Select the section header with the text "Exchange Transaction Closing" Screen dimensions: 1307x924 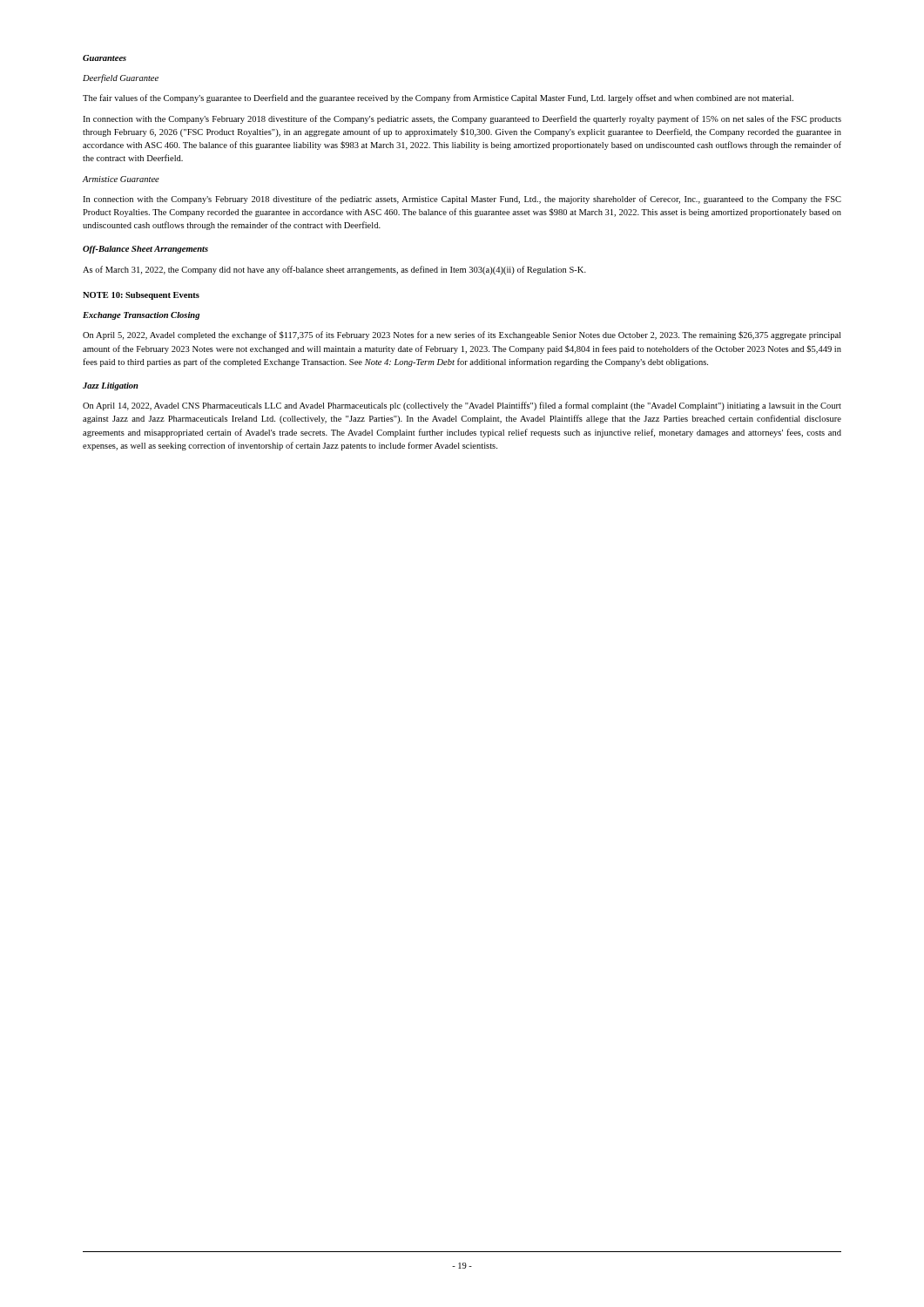coord(141,315)
